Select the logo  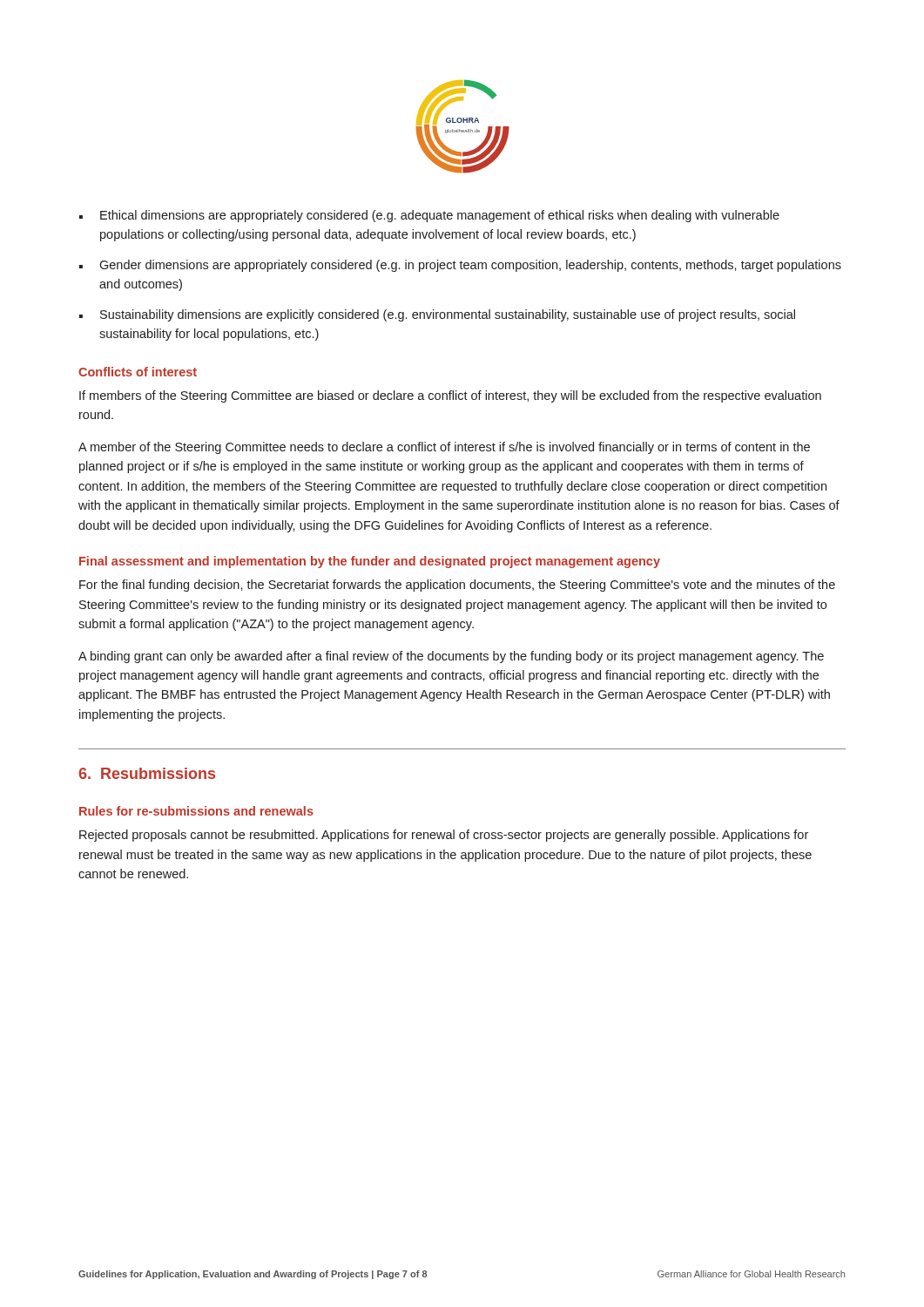(x=462, y=126)
